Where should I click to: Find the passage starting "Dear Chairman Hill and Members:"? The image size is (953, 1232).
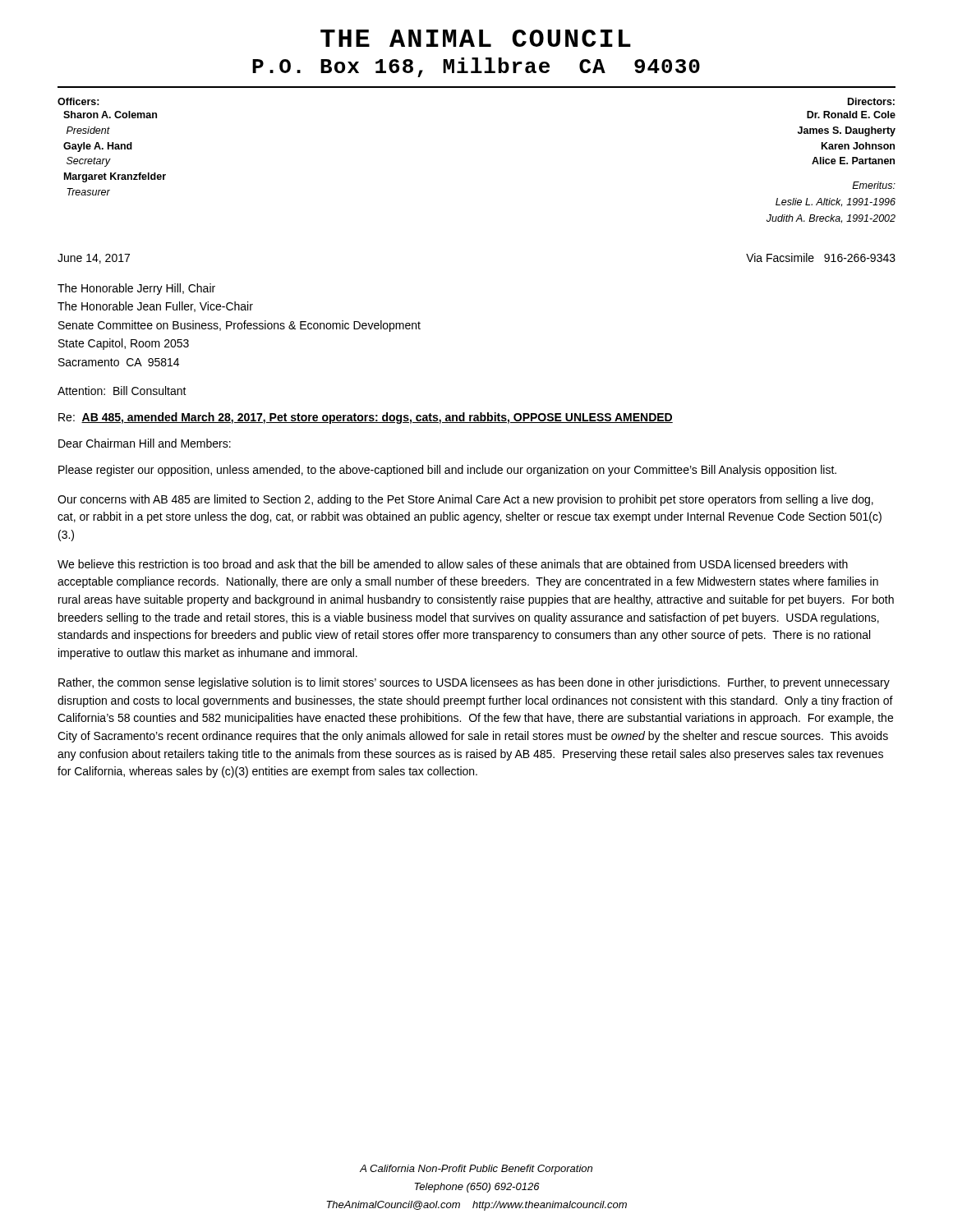[x=144, y=443]
